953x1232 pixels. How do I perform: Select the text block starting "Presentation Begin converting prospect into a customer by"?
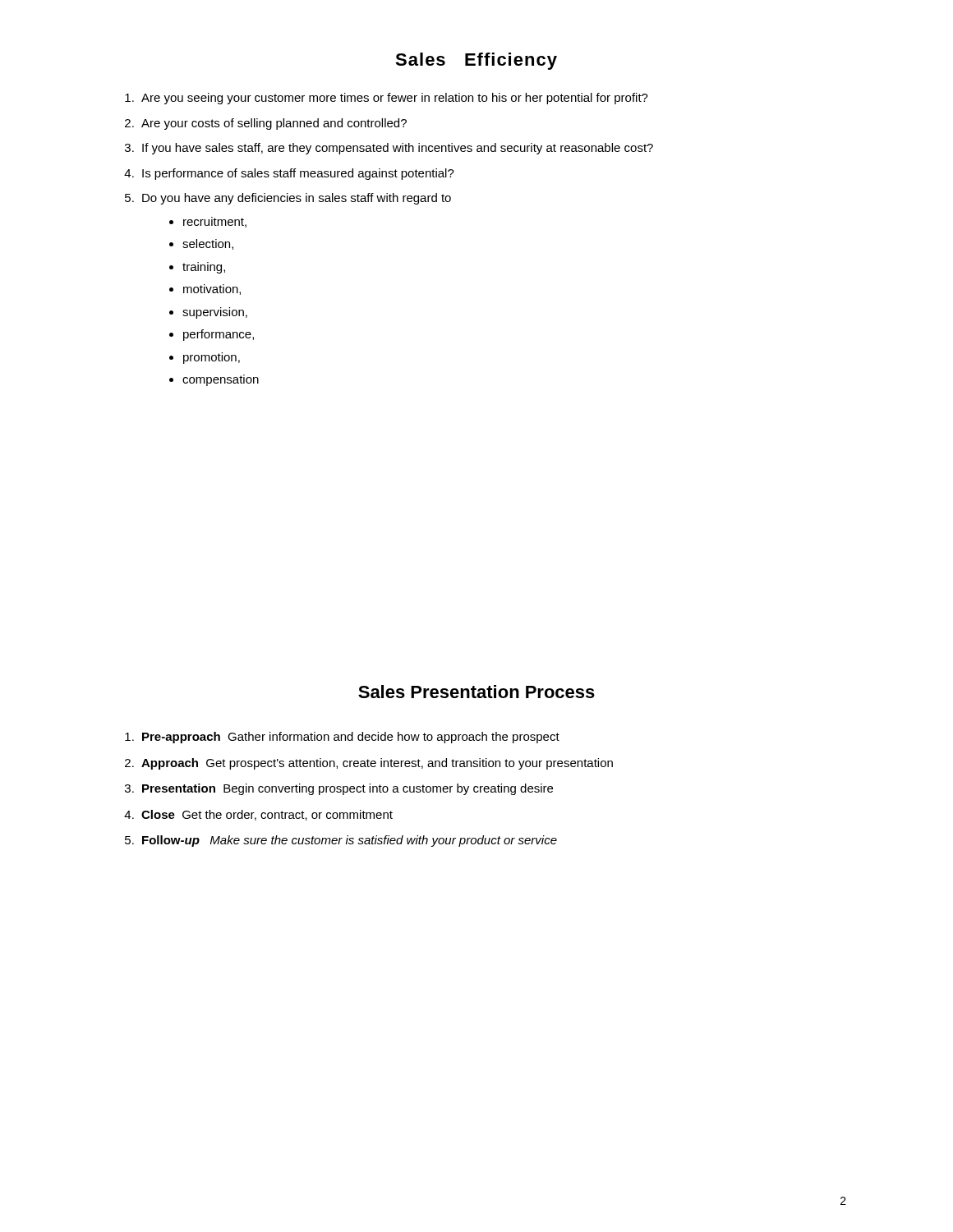click(x=348, y=788)
